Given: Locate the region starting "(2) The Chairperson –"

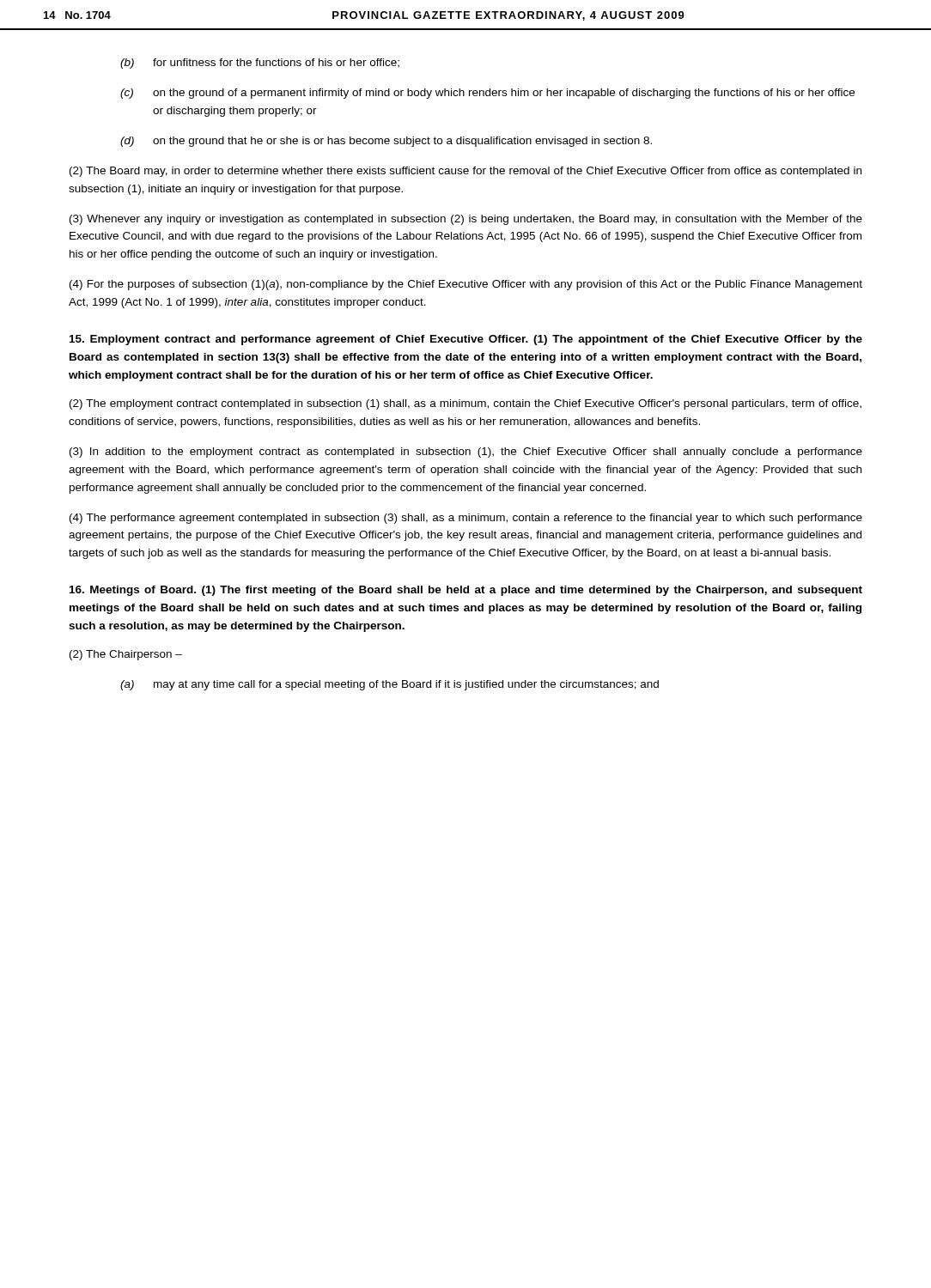Looking at the screenshot, I should point(125,654).
